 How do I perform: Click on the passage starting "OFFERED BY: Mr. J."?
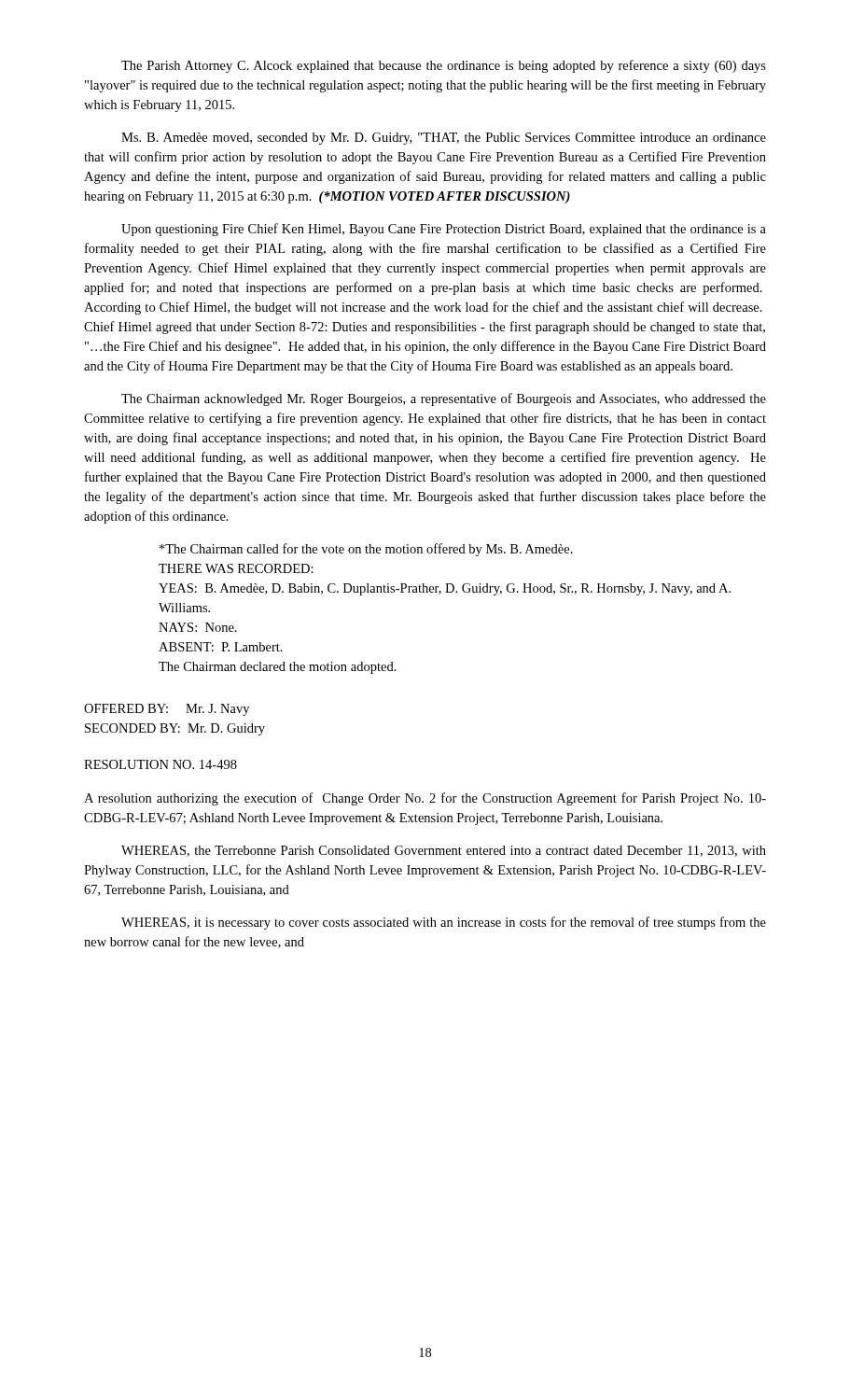(x=175, y=719)
